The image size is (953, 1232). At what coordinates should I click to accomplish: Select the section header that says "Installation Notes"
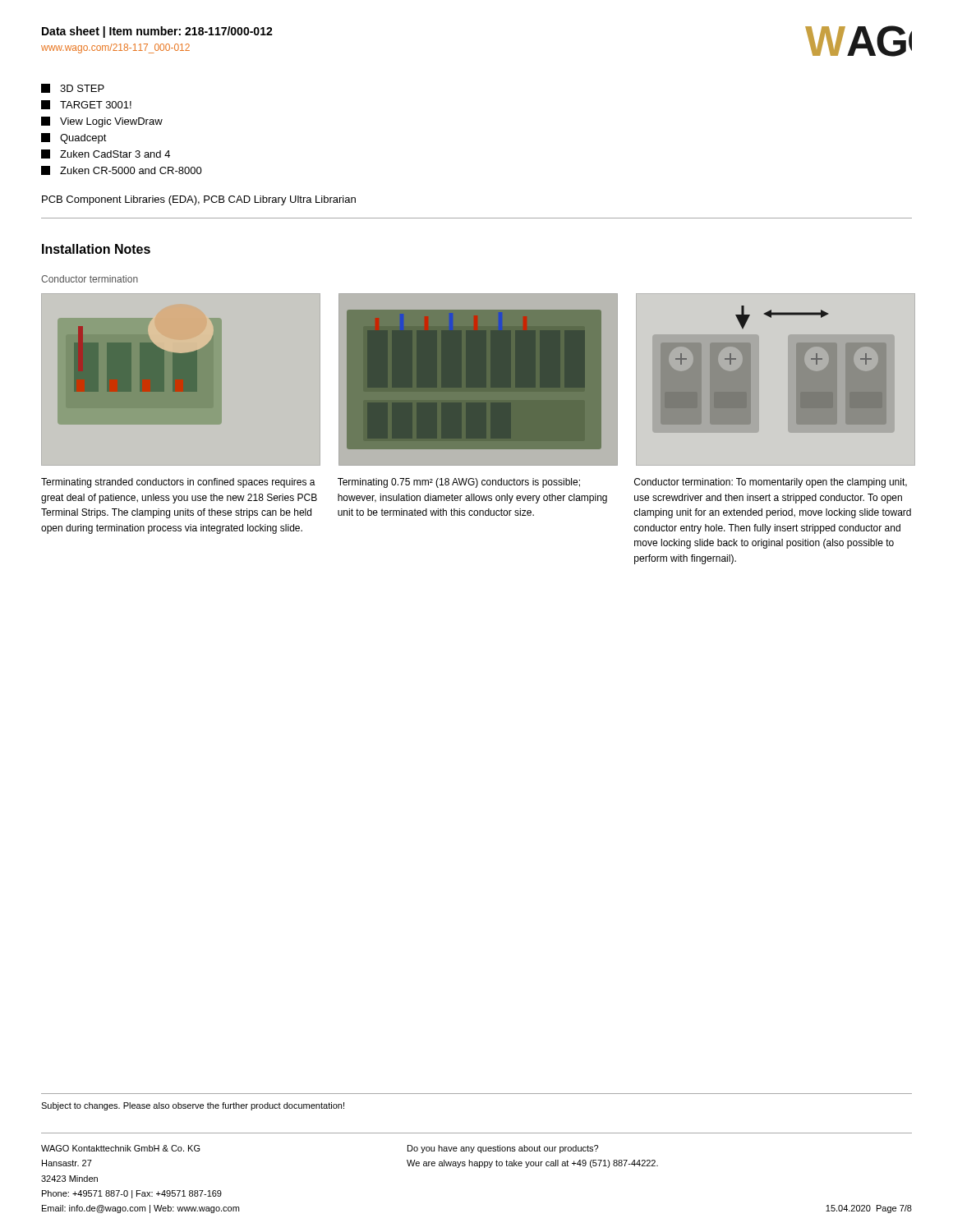click(96, 249)
